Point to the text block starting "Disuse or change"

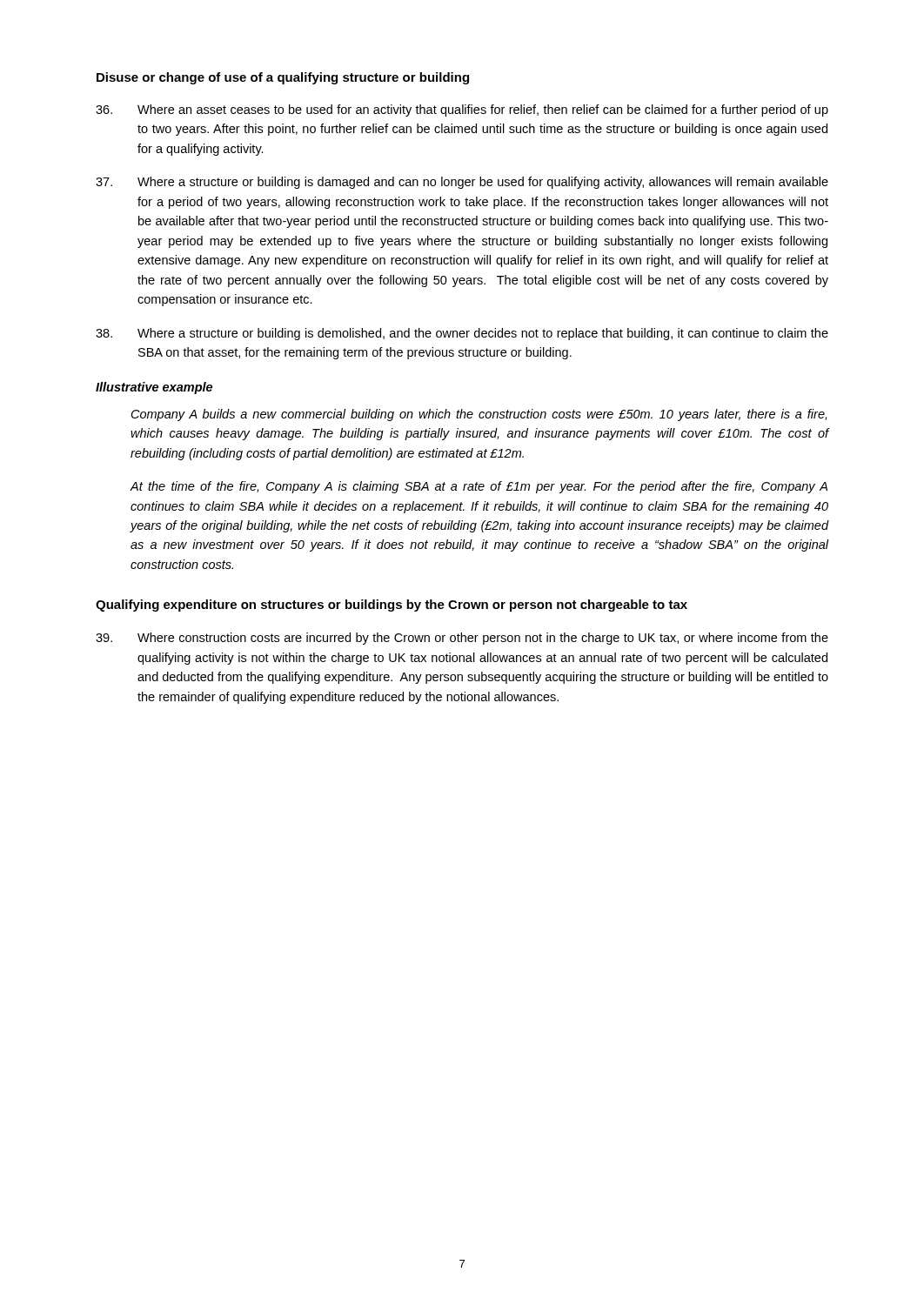coord(283,77)
